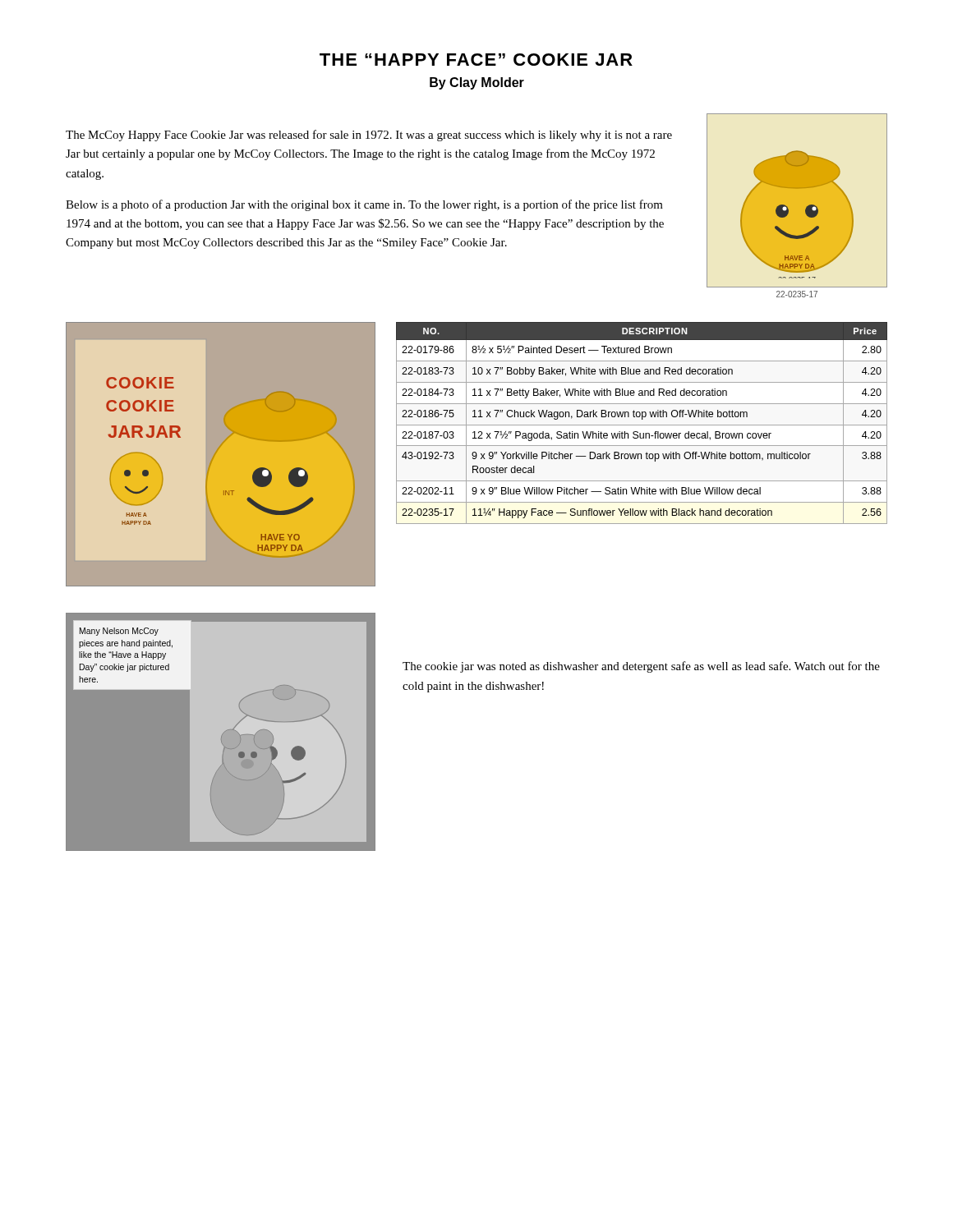This screenshot has width=953, height=1232.
Task: Point to the element starting "The McCoy Happy Face Cookie Jar was"
Action: pyautogui.click(x=369, y=136)
